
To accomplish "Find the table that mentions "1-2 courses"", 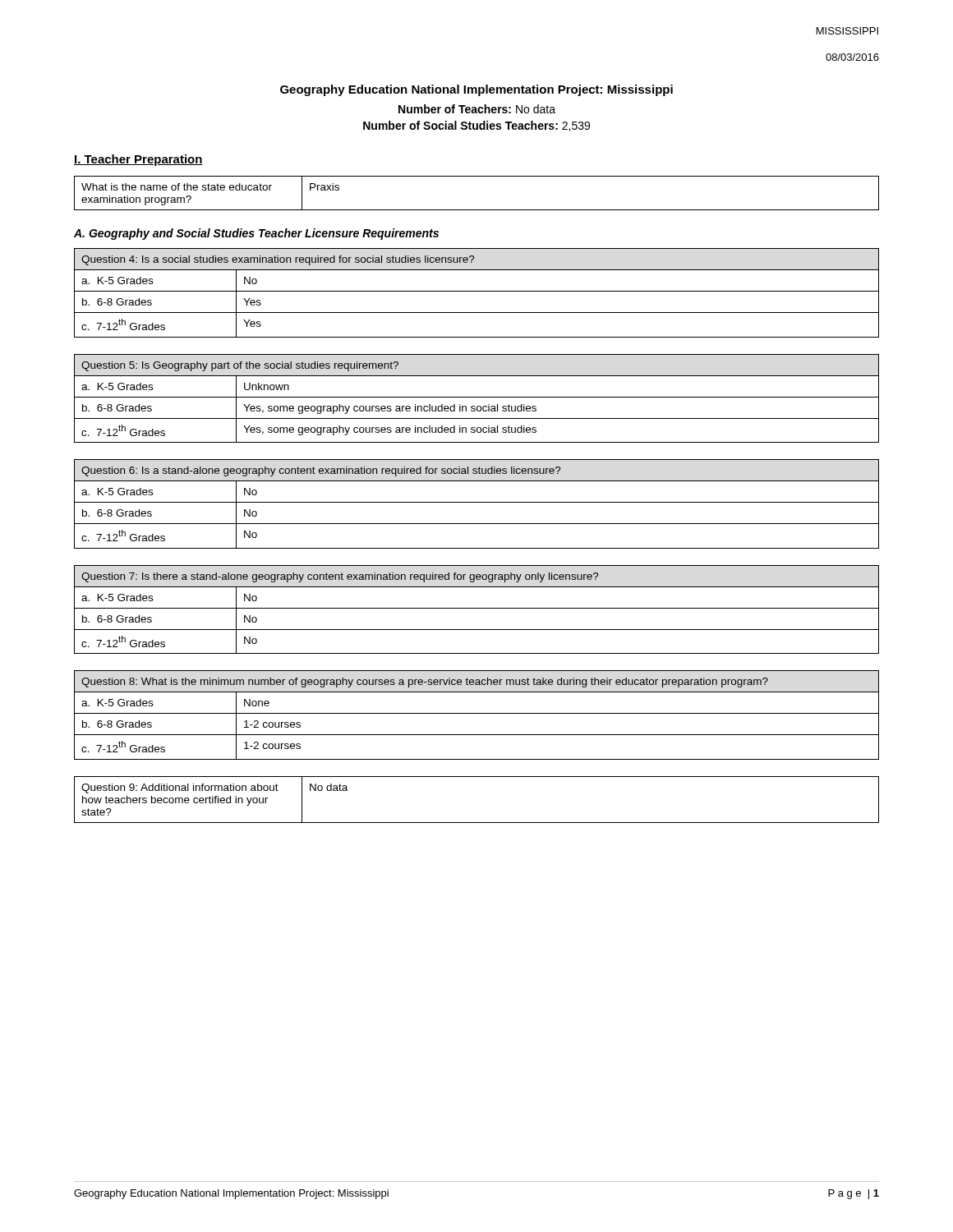I will [x=476, y=715].
